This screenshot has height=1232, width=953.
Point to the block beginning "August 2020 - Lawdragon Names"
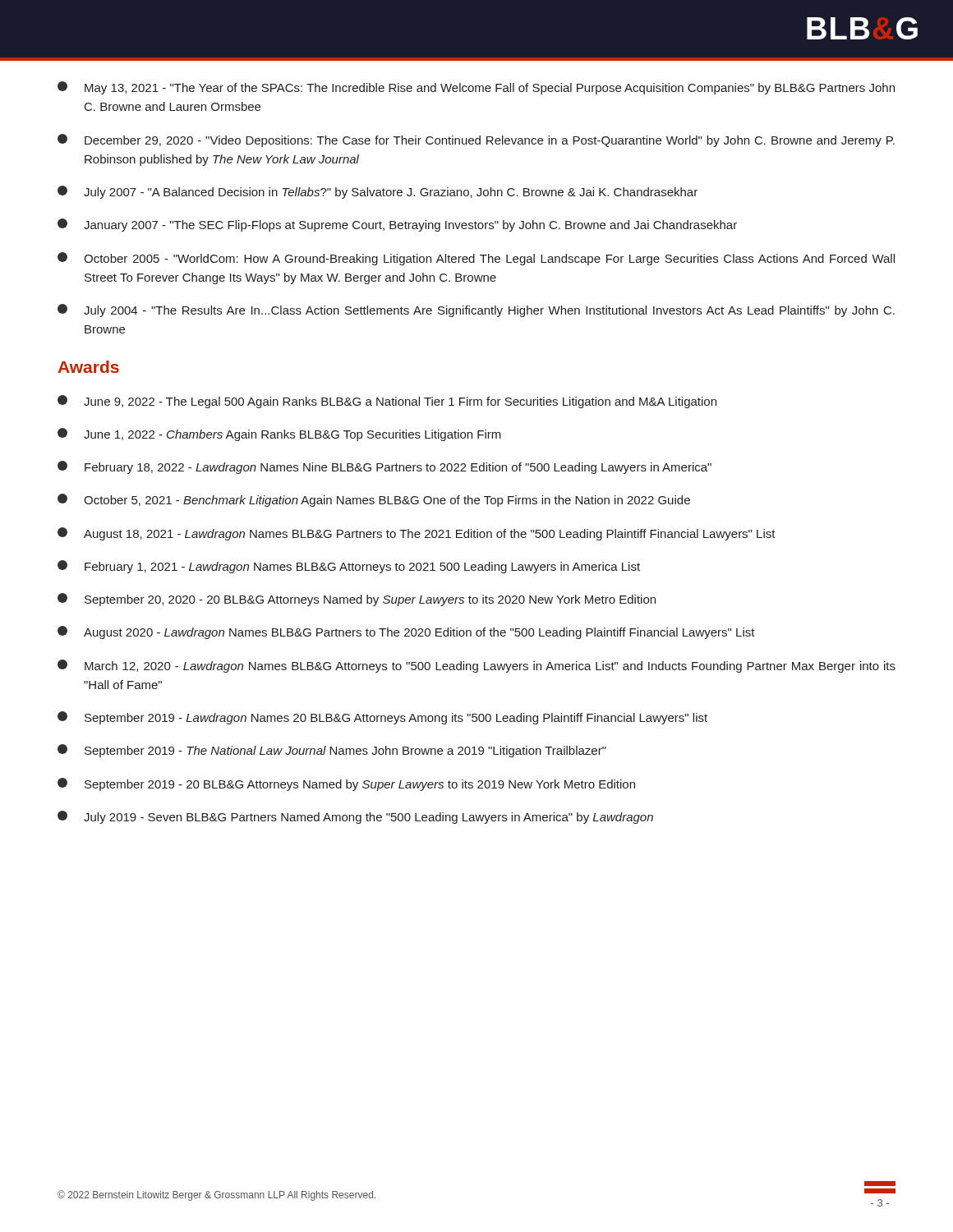click(406, 632)
